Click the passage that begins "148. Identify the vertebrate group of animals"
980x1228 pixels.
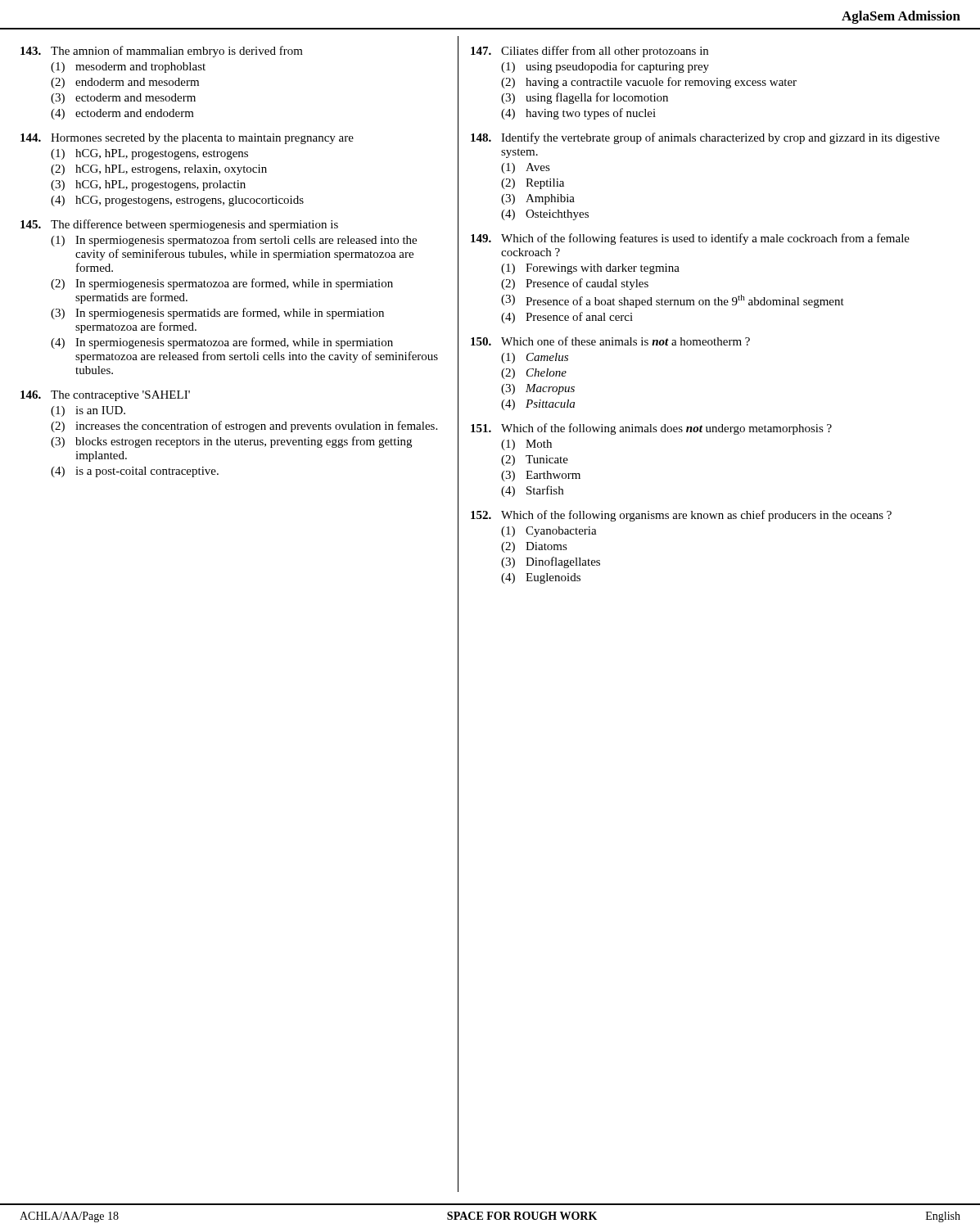click(705, 138)
